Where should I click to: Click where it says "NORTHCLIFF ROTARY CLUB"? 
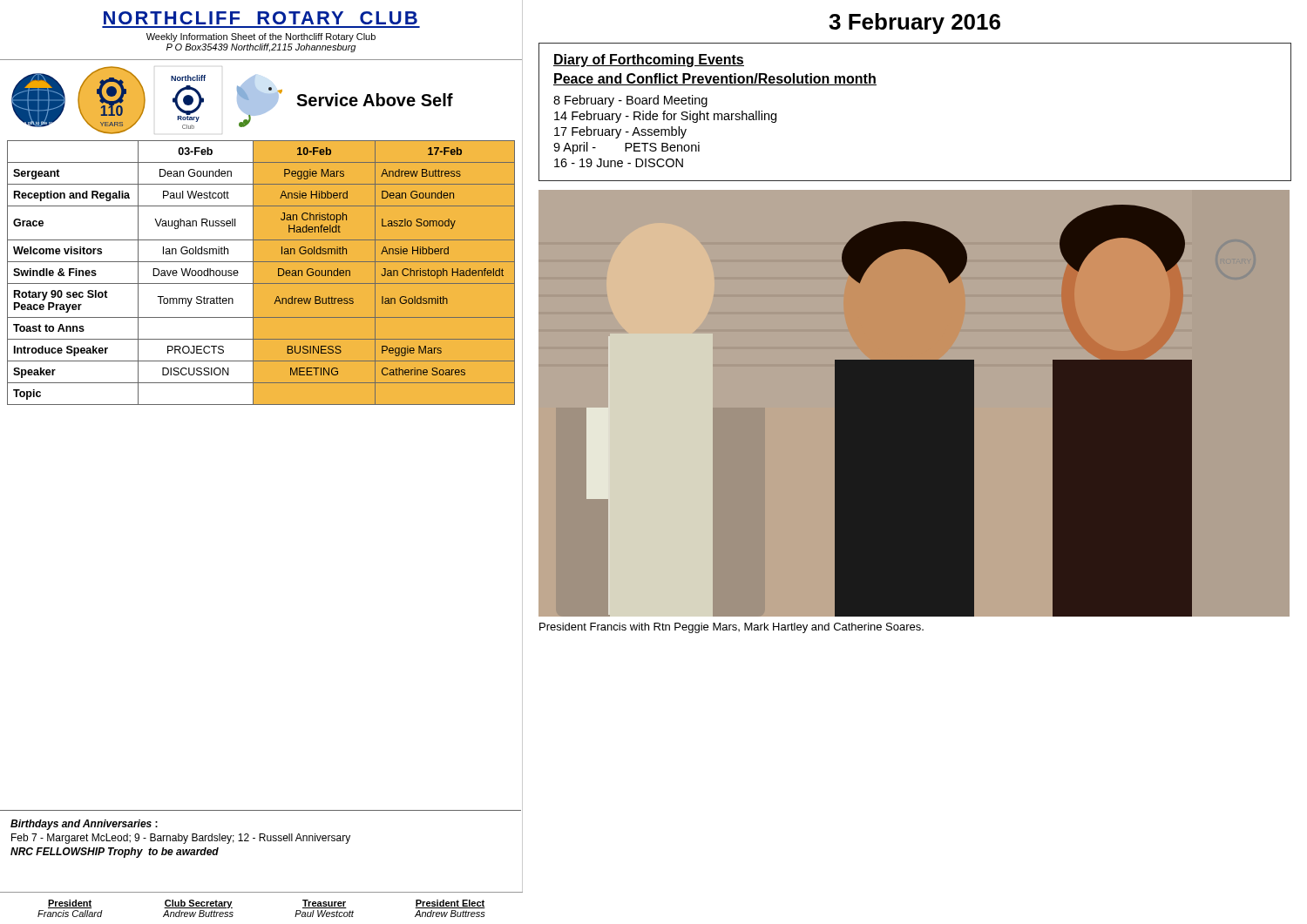[261, 18]
